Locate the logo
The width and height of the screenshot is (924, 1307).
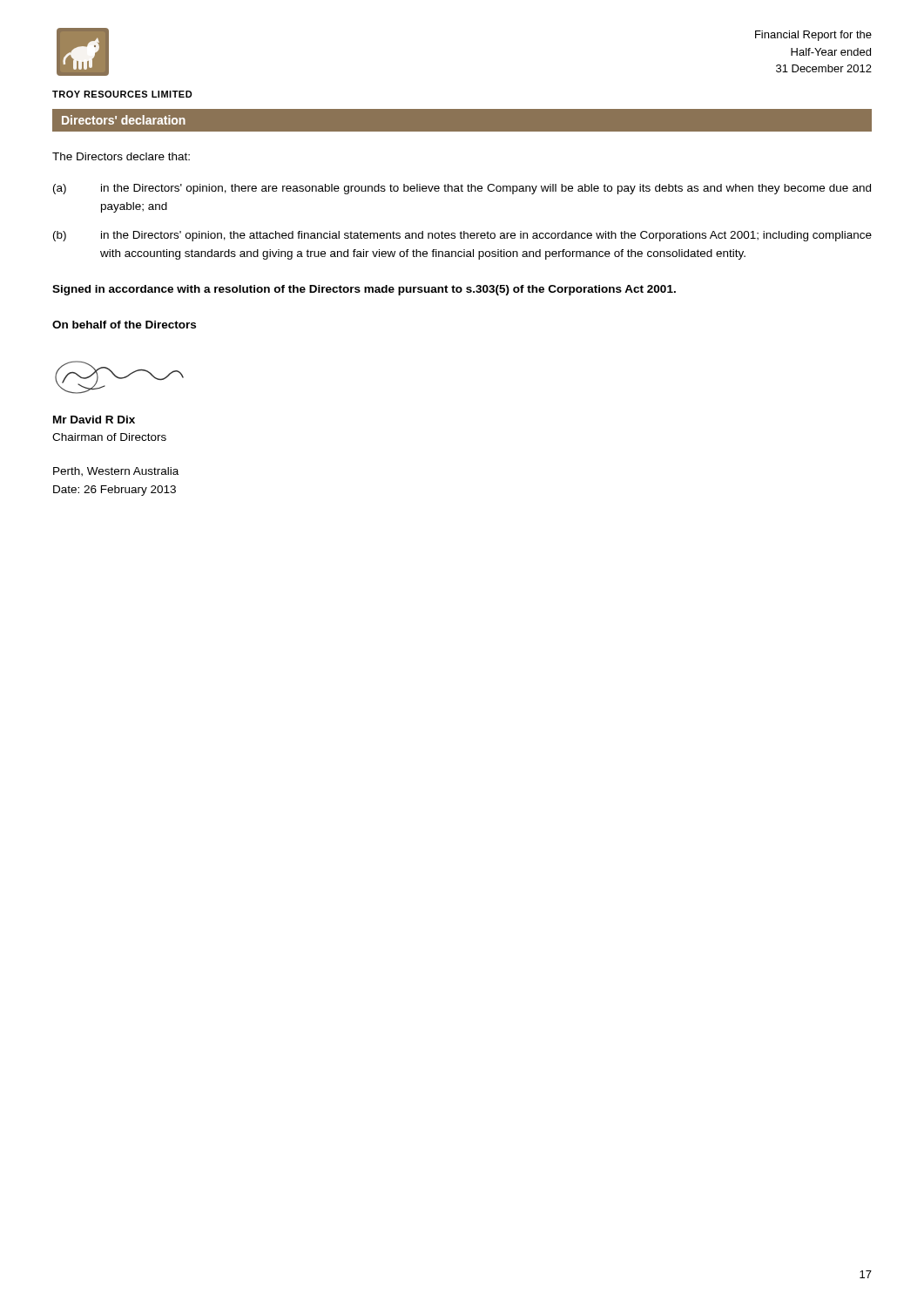pyautogui.click(x=122, y=63)
